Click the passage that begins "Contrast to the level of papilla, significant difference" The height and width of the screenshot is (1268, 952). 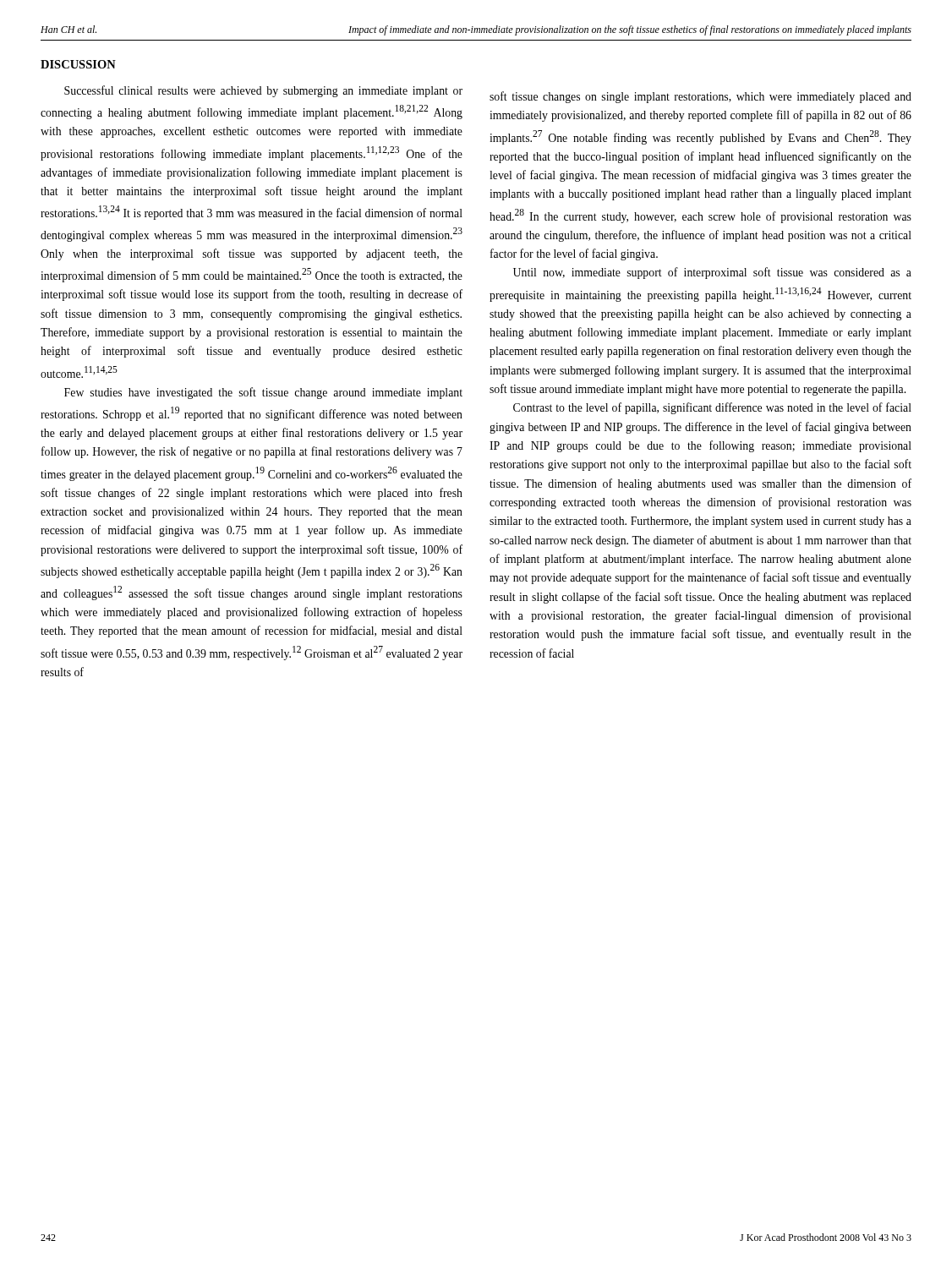[x=700, y=531]
